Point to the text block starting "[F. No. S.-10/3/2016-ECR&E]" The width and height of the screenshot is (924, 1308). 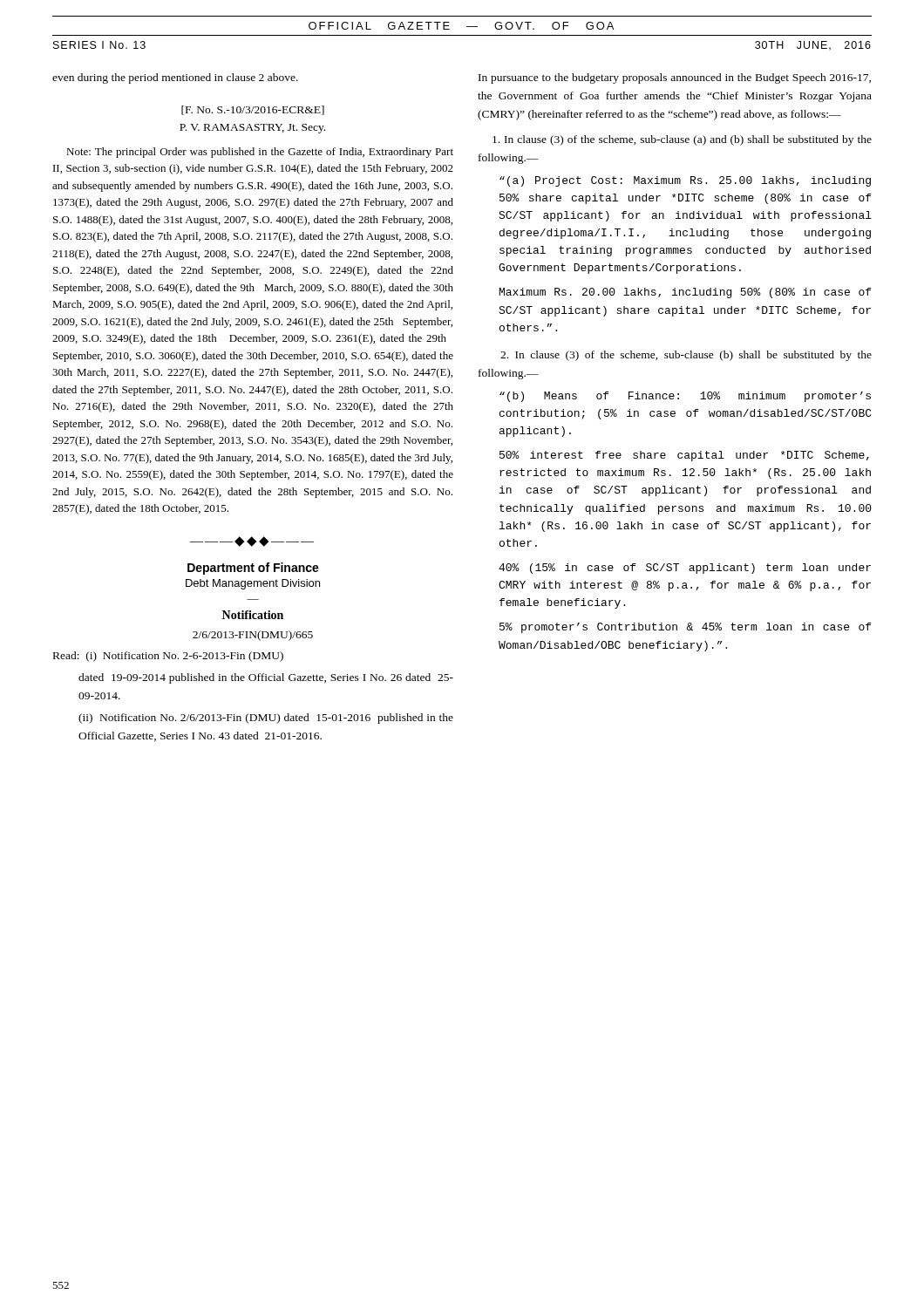coord(253,109)
